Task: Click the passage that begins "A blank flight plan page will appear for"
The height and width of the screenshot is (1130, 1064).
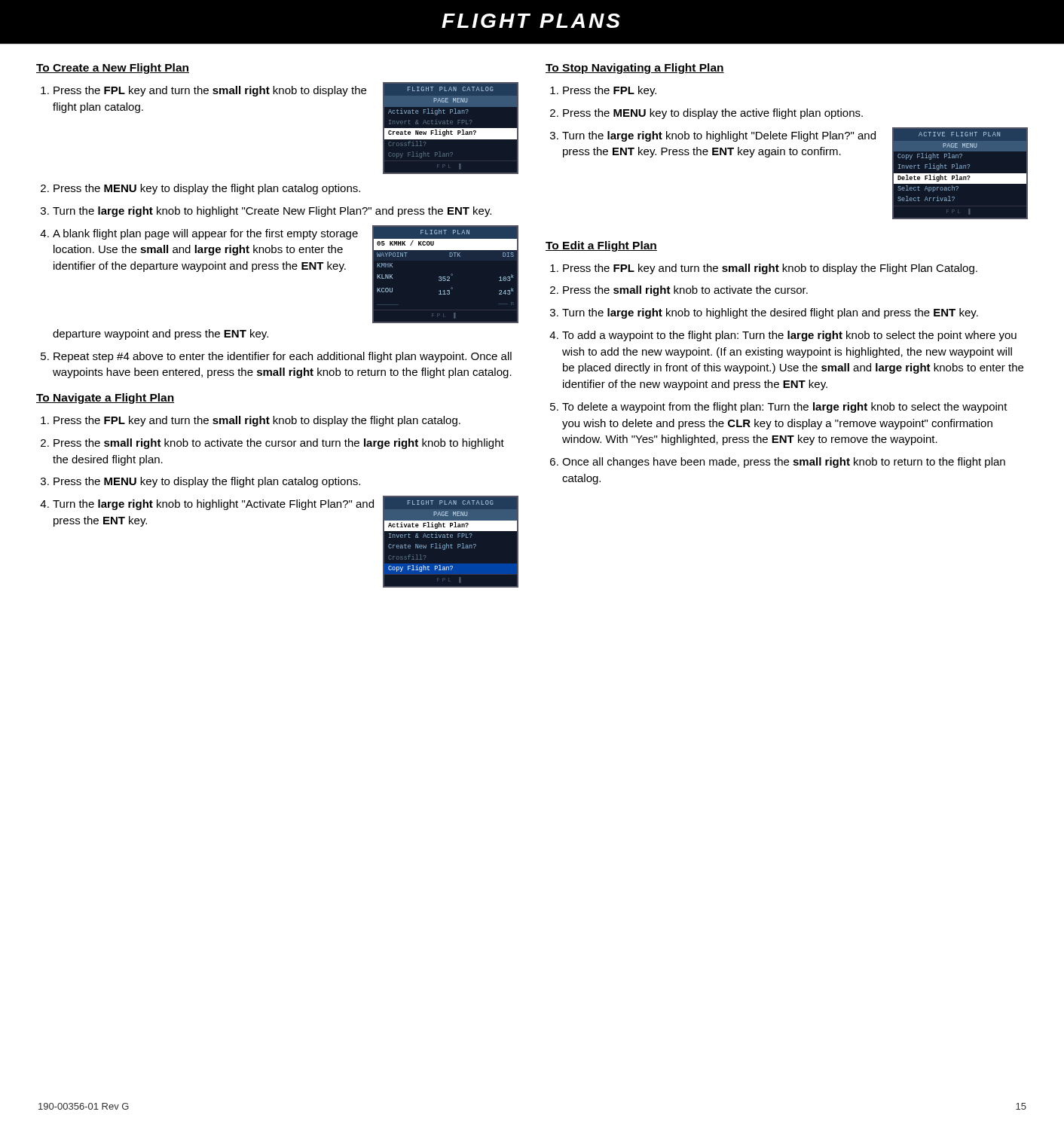Action: click(286, 283)
